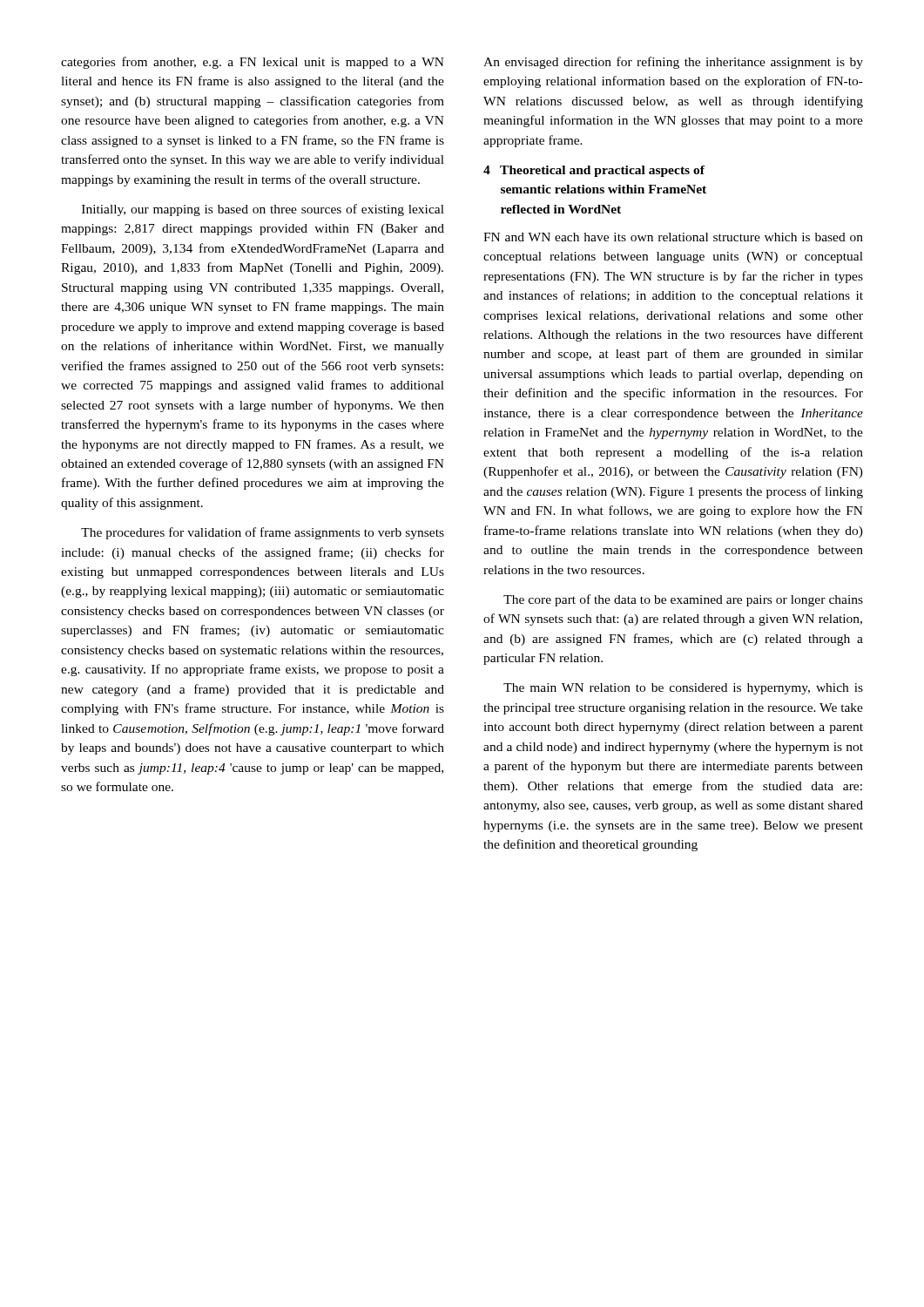The height and width of the screenshot is (1307, 924).
Task: Click on the section header containing "4 Theoretical and practical aspects of"
Action: point(673,190)
